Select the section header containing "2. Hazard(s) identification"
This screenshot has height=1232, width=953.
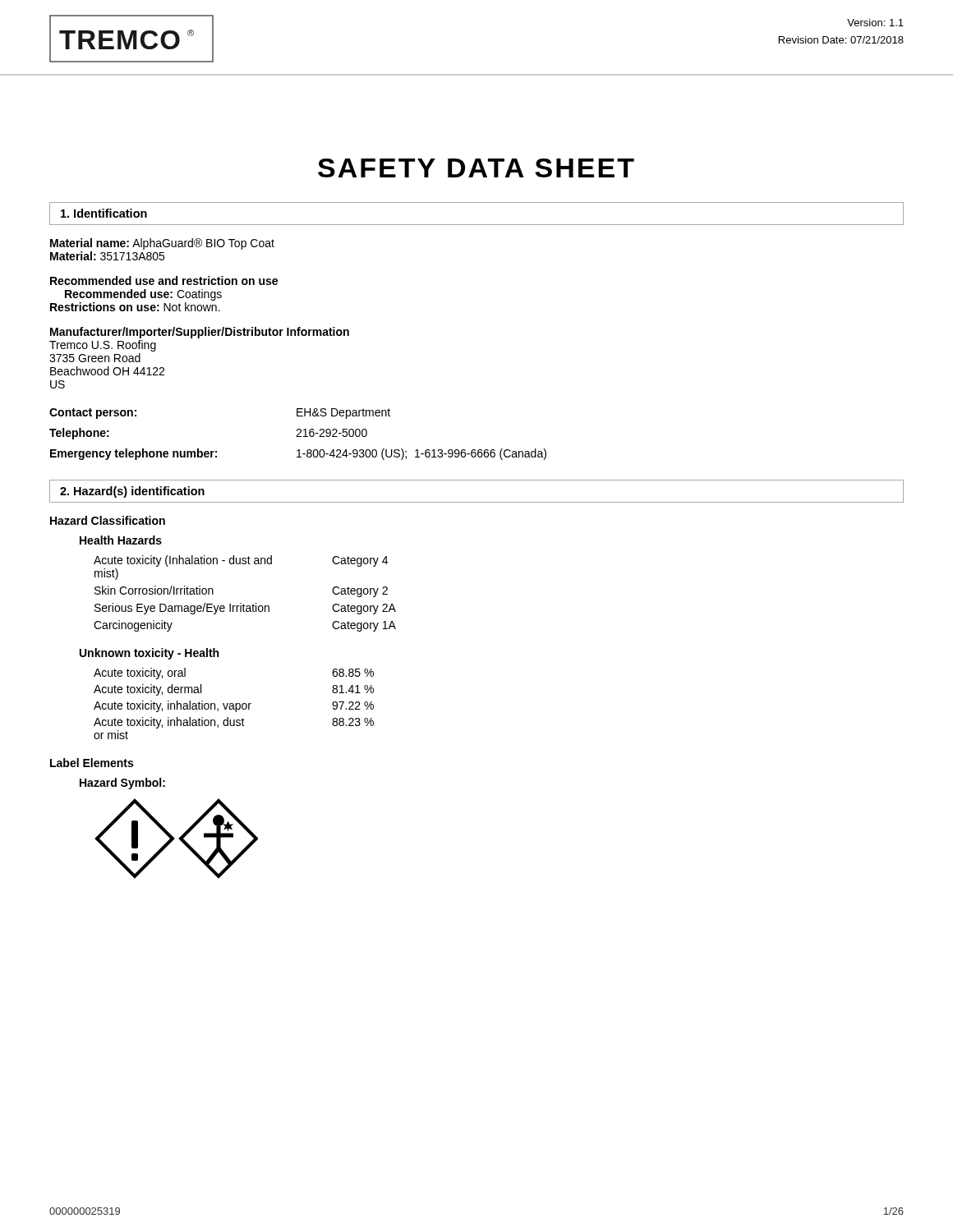click(132, 491)
